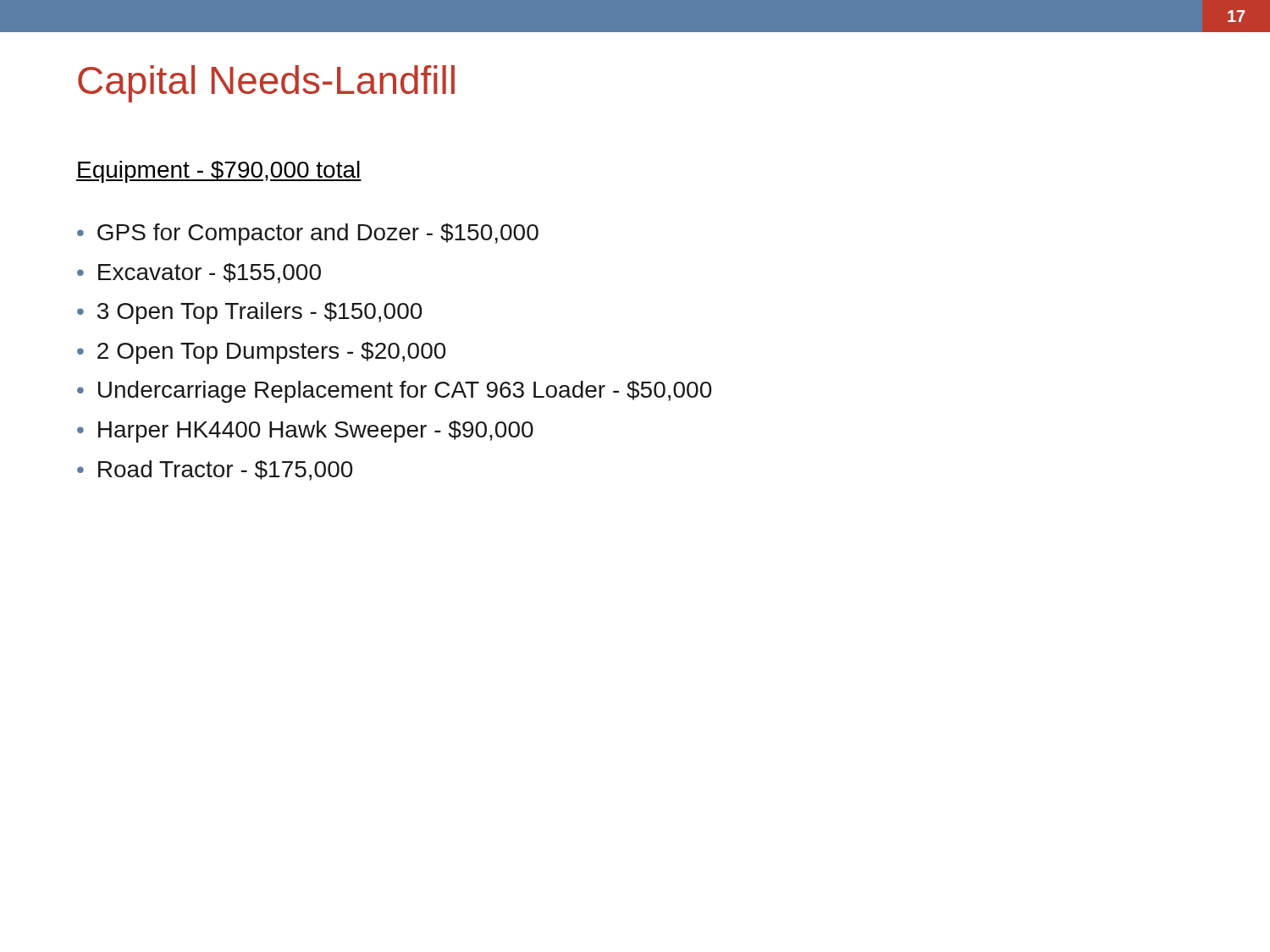Locate the list item with the text "• Undercarriage Replacement for CAT 963 Loader"
The height and width of the screenshot is (952, 1270).
pos(394,391)
